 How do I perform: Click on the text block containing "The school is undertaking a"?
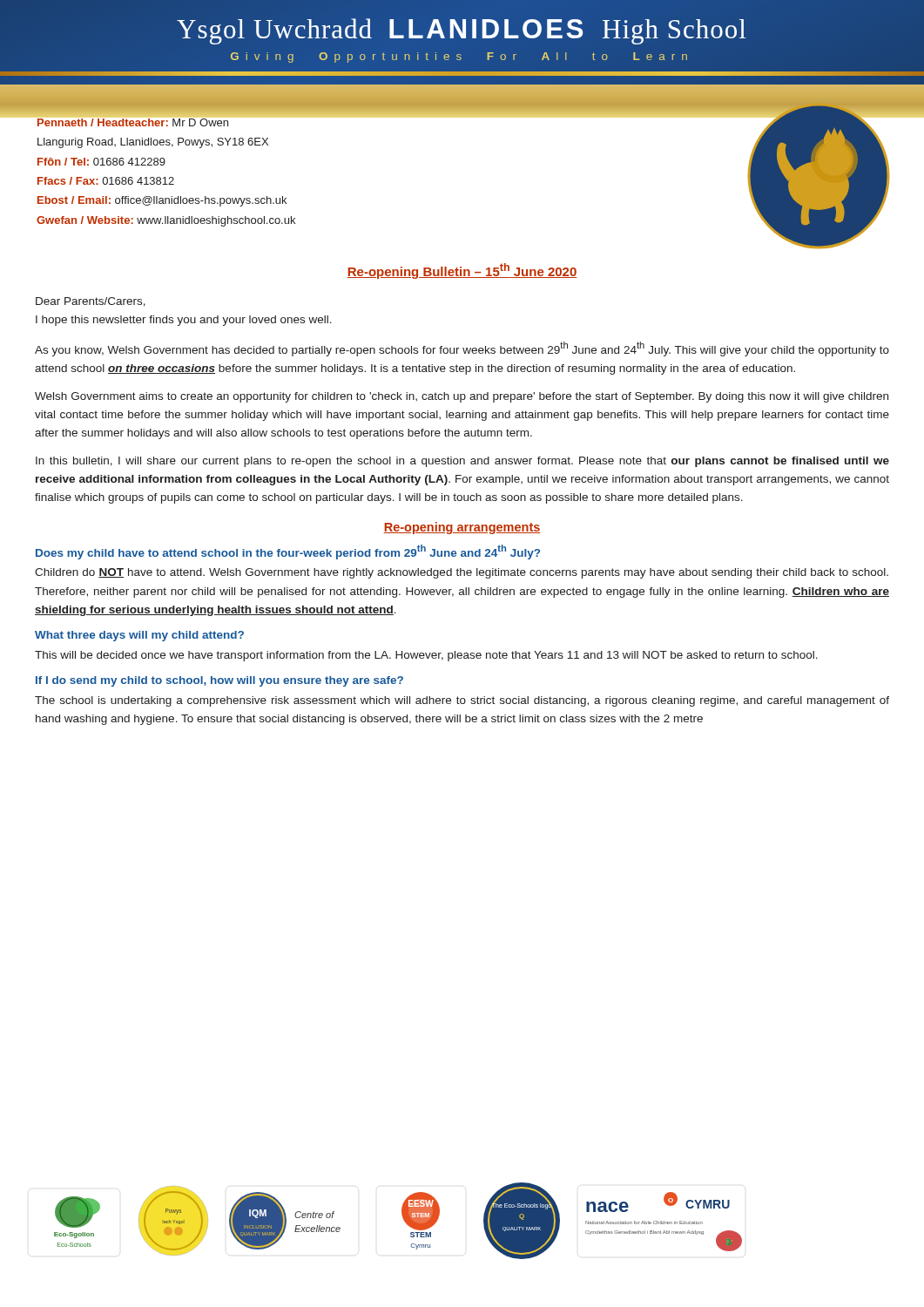[462, 709]
